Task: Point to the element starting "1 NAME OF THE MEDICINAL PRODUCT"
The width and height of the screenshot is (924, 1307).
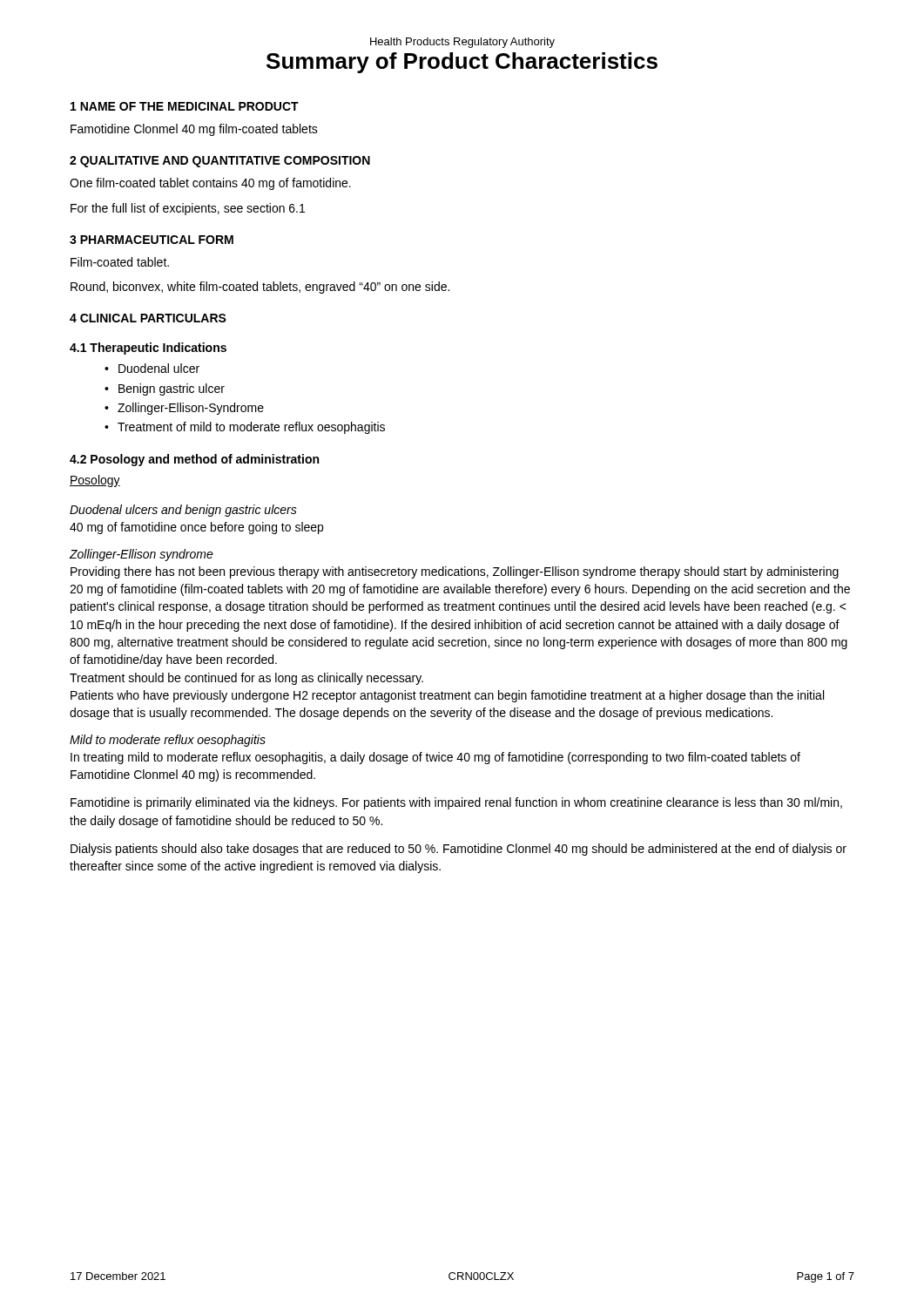Action: [x=184, y=106]
